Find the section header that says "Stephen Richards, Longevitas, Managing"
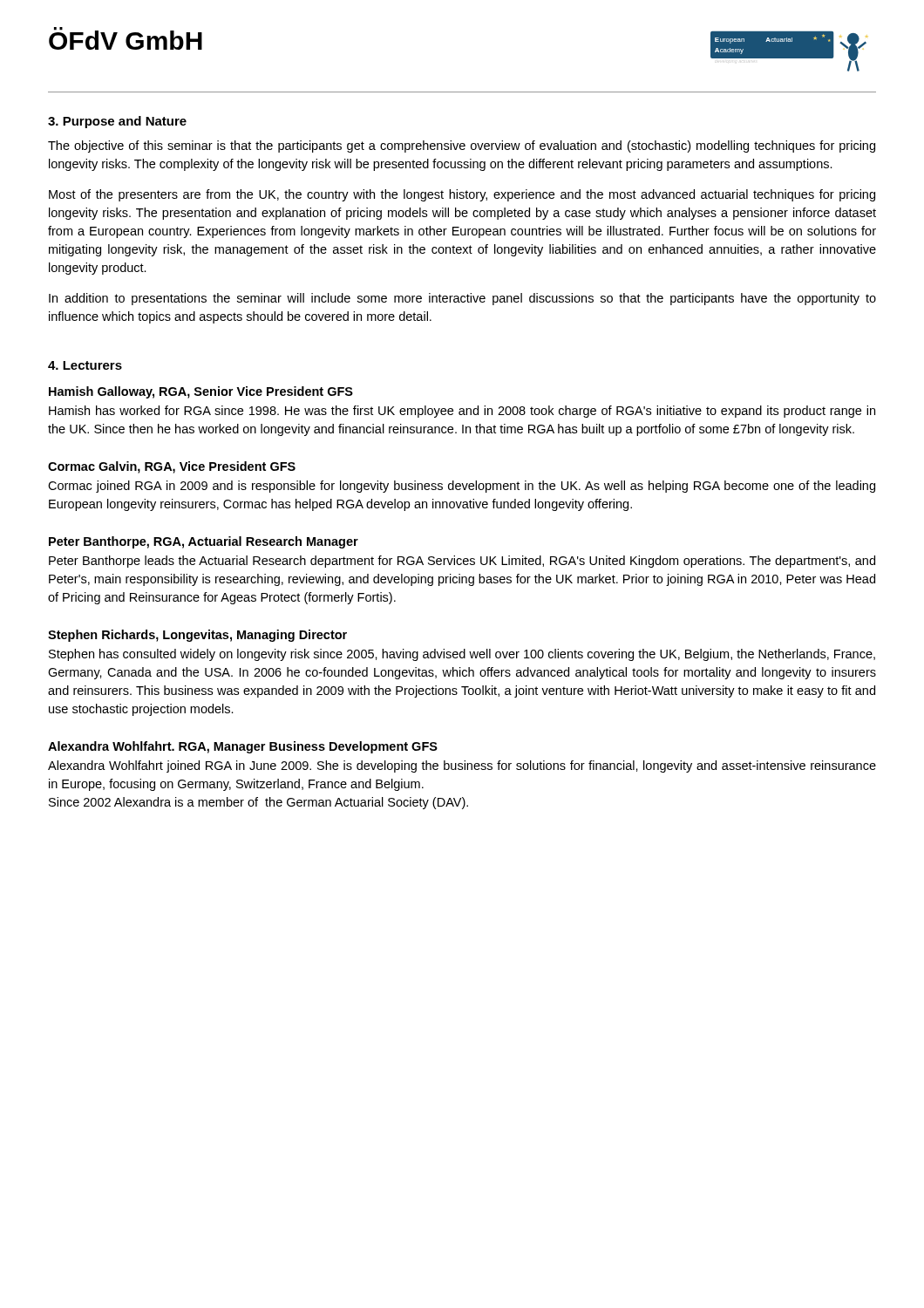 click(198, 635)
